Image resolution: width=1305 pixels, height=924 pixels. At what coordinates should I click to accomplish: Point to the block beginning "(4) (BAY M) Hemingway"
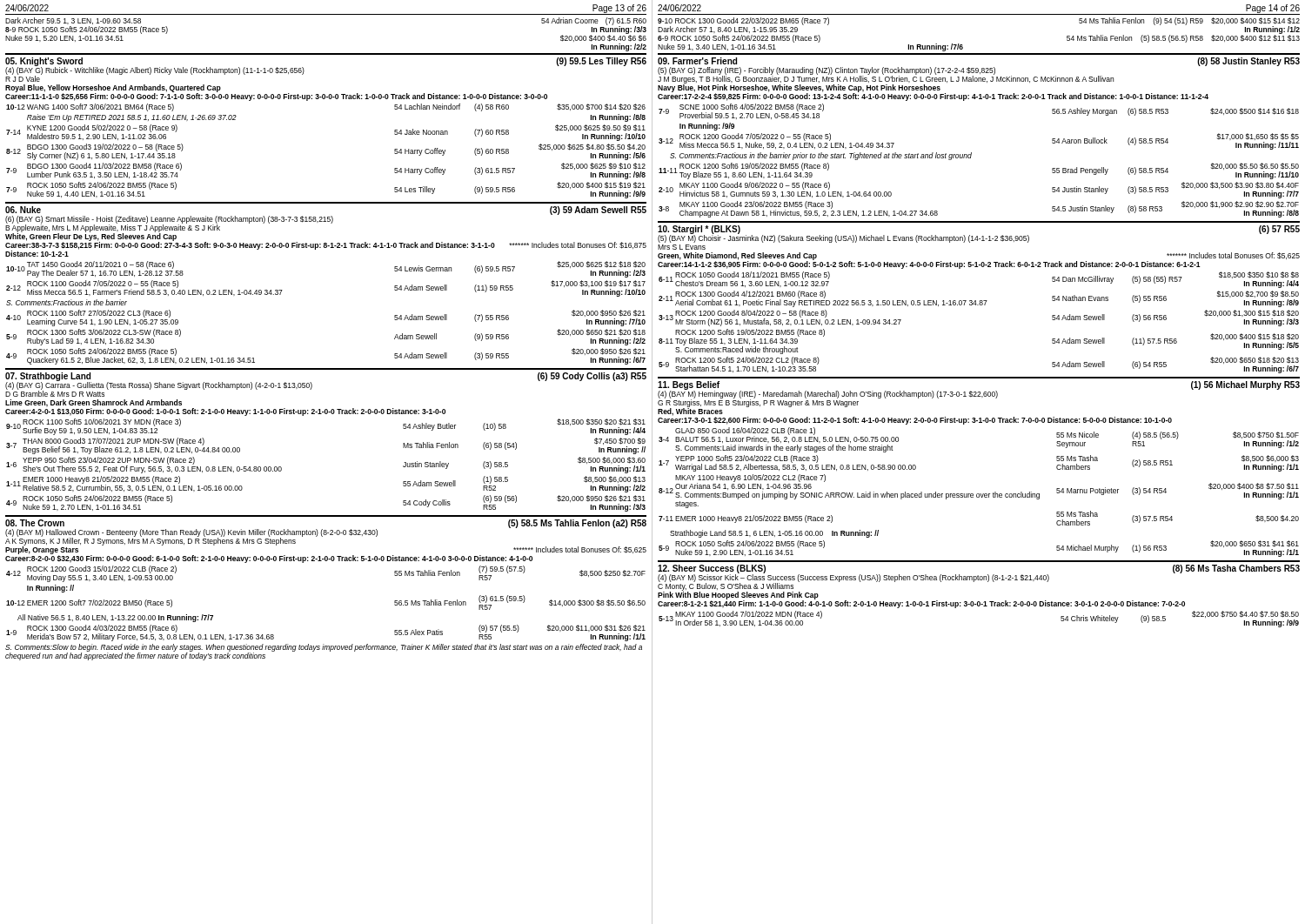coord(915,407)
